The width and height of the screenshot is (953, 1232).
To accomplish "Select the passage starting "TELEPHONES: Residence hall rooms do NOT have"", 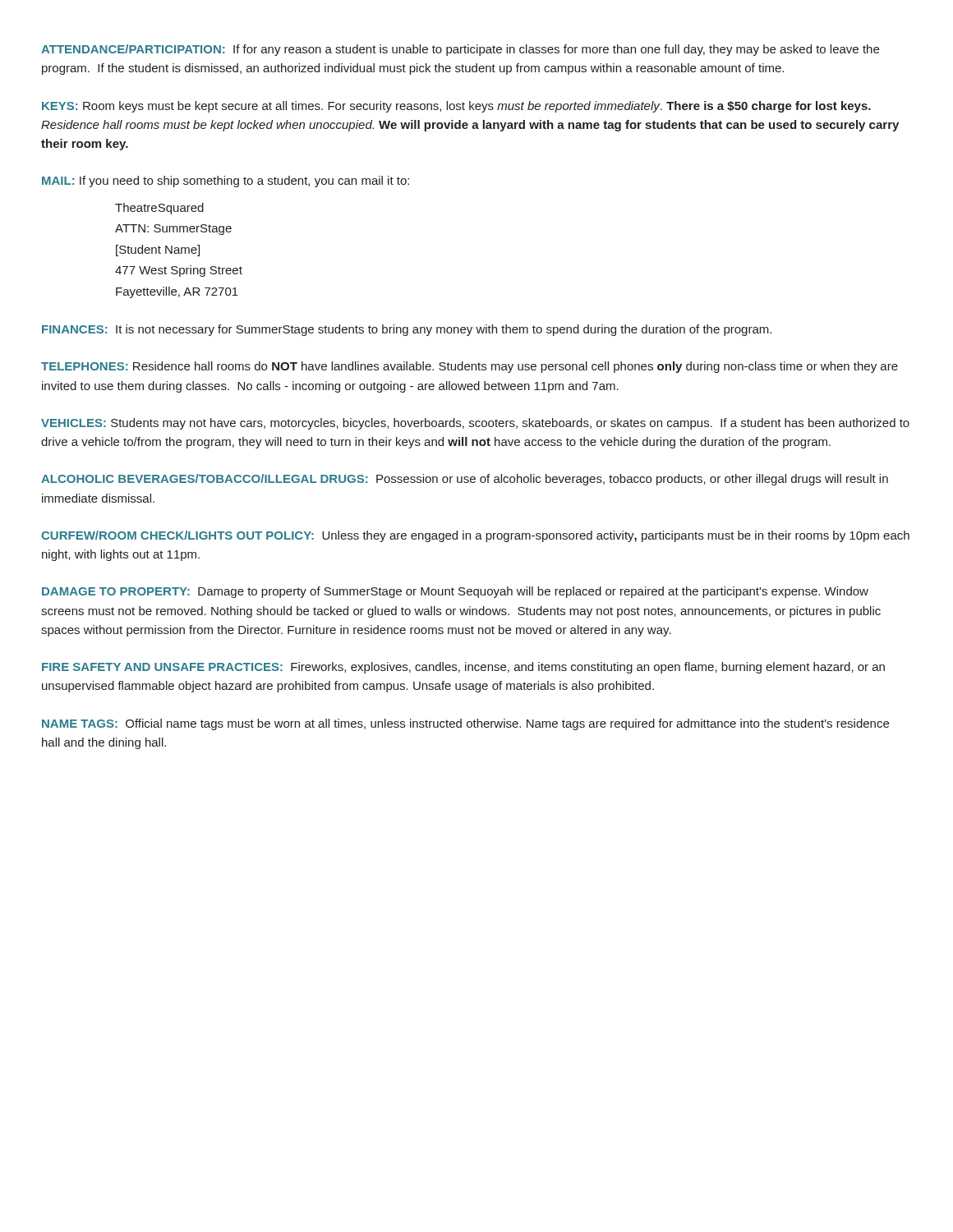I will coord(470,376).
